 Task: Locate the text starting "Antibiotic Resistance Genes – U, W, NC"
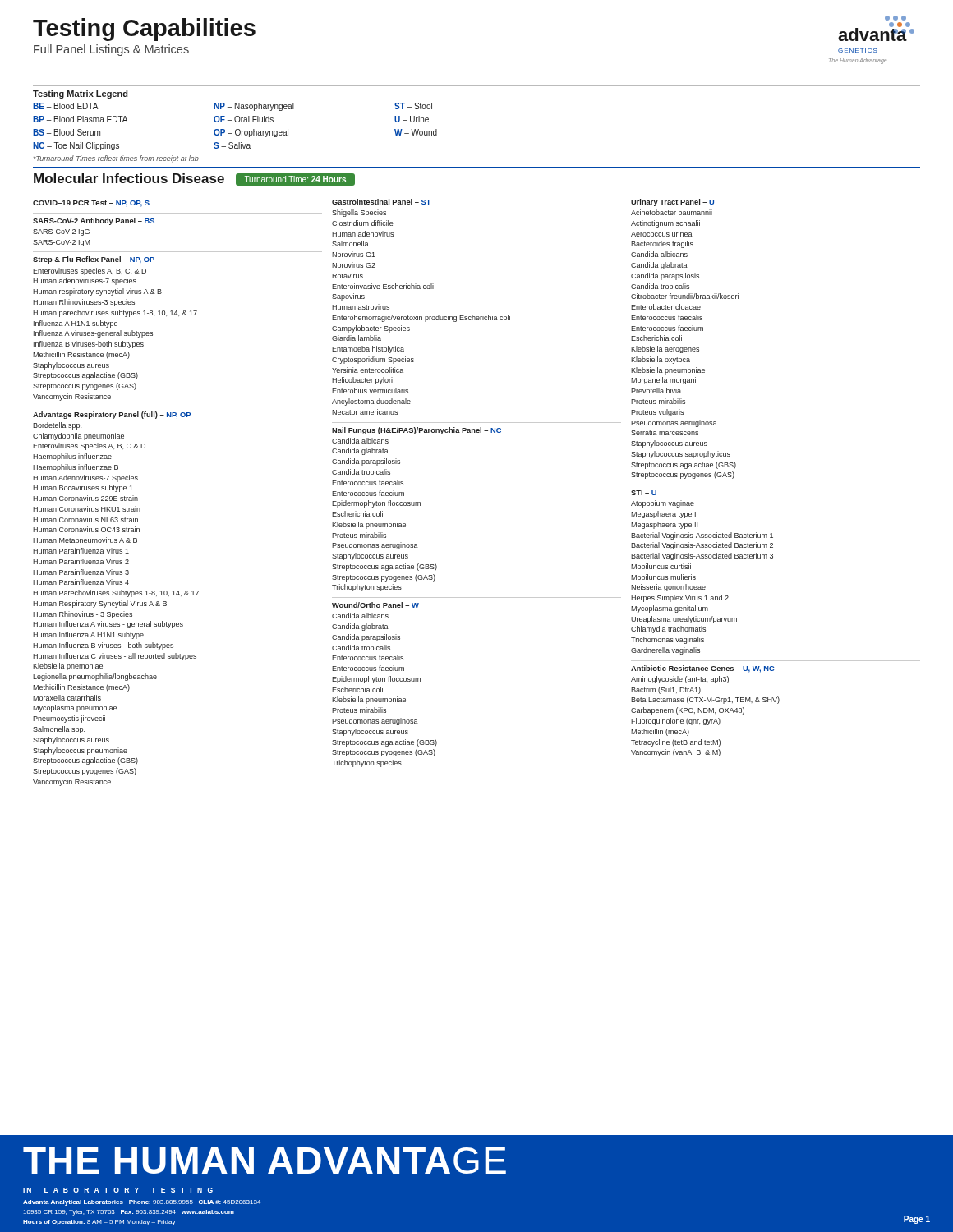[705, 710]
